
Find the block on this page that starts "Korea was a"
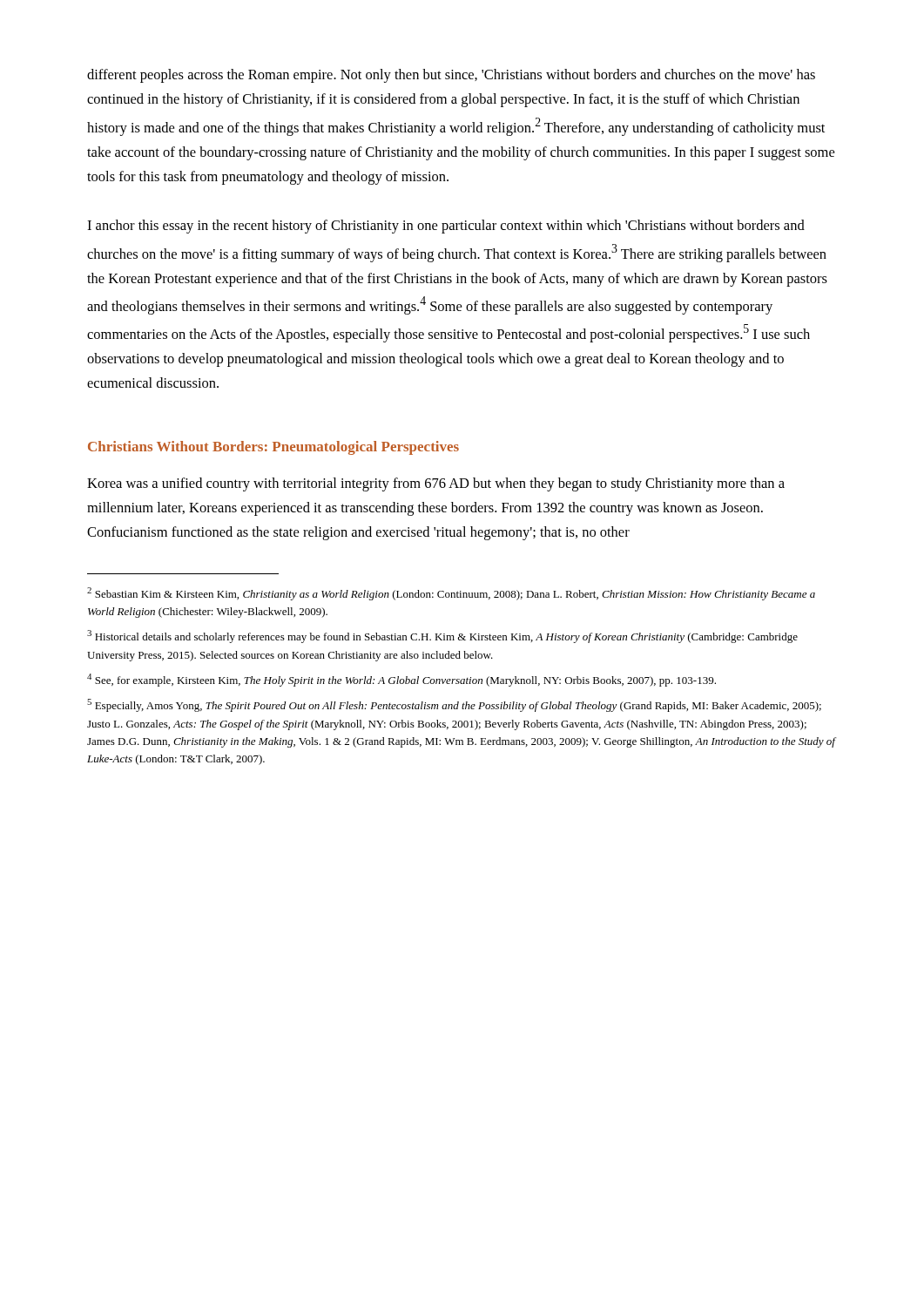436,507
